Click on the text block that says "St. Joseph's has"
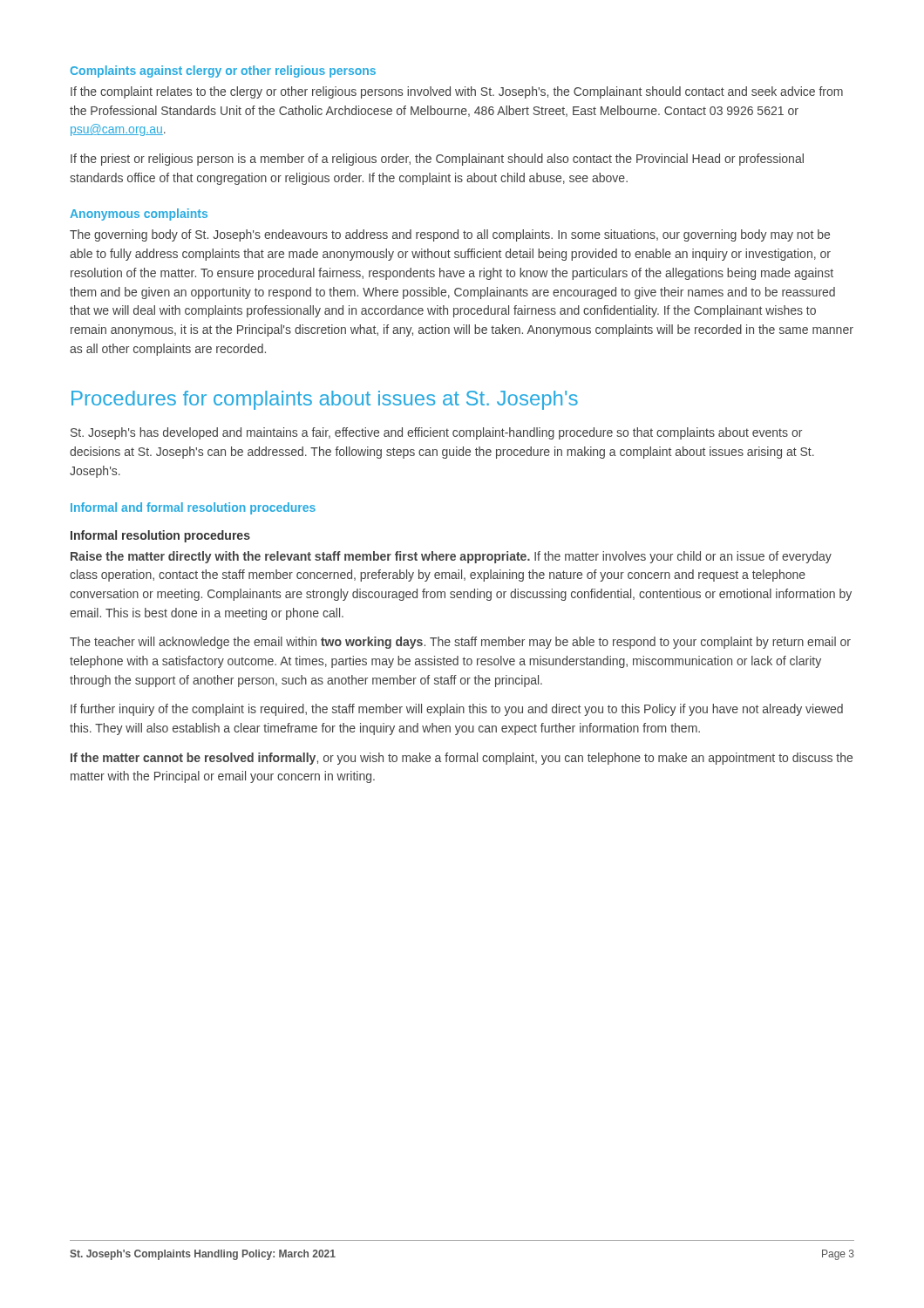The width and height of the screenshot is (924, 1308). pos(462,453)
